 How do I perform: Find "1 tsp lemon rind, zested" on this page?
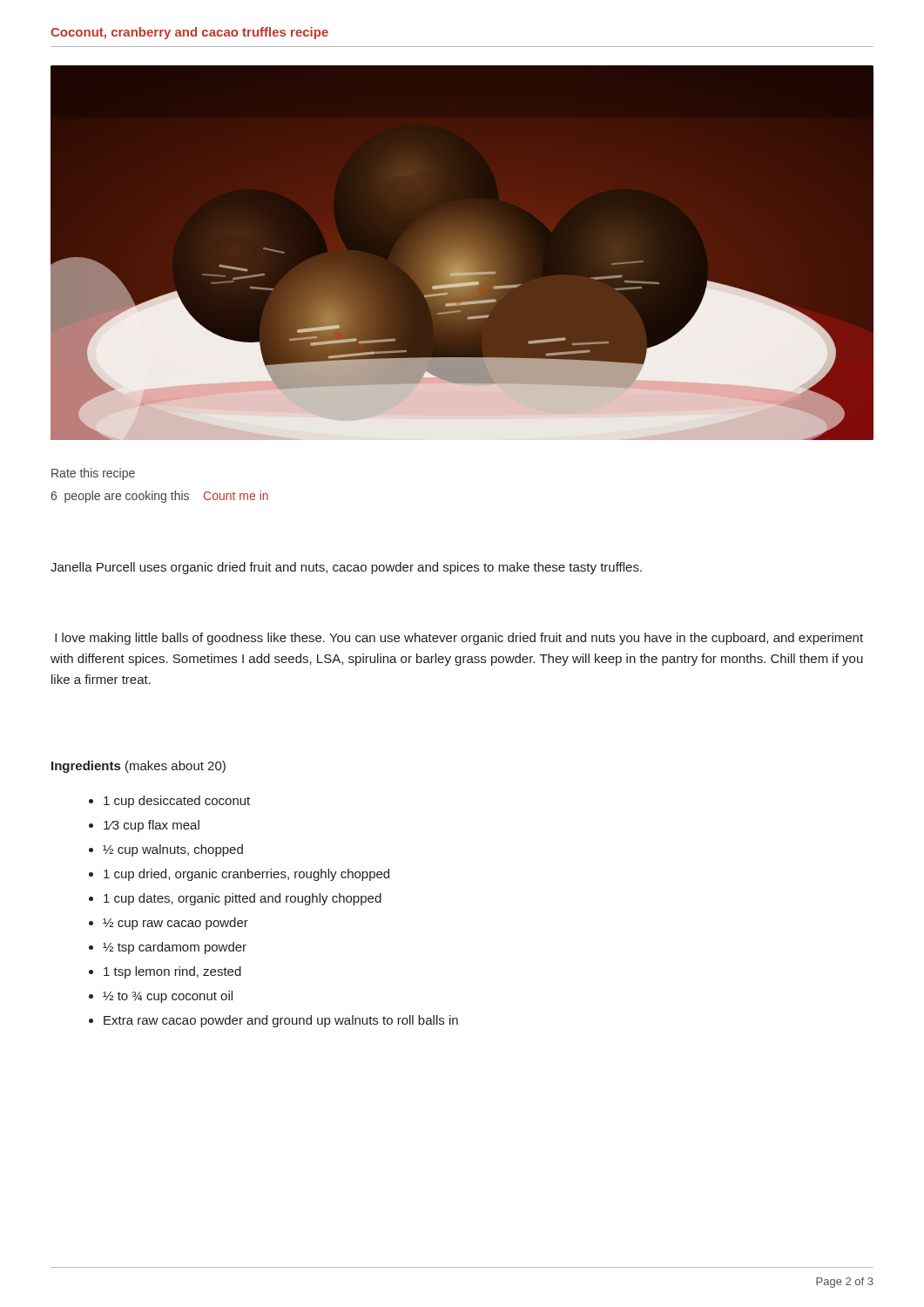tap(172, 971)
